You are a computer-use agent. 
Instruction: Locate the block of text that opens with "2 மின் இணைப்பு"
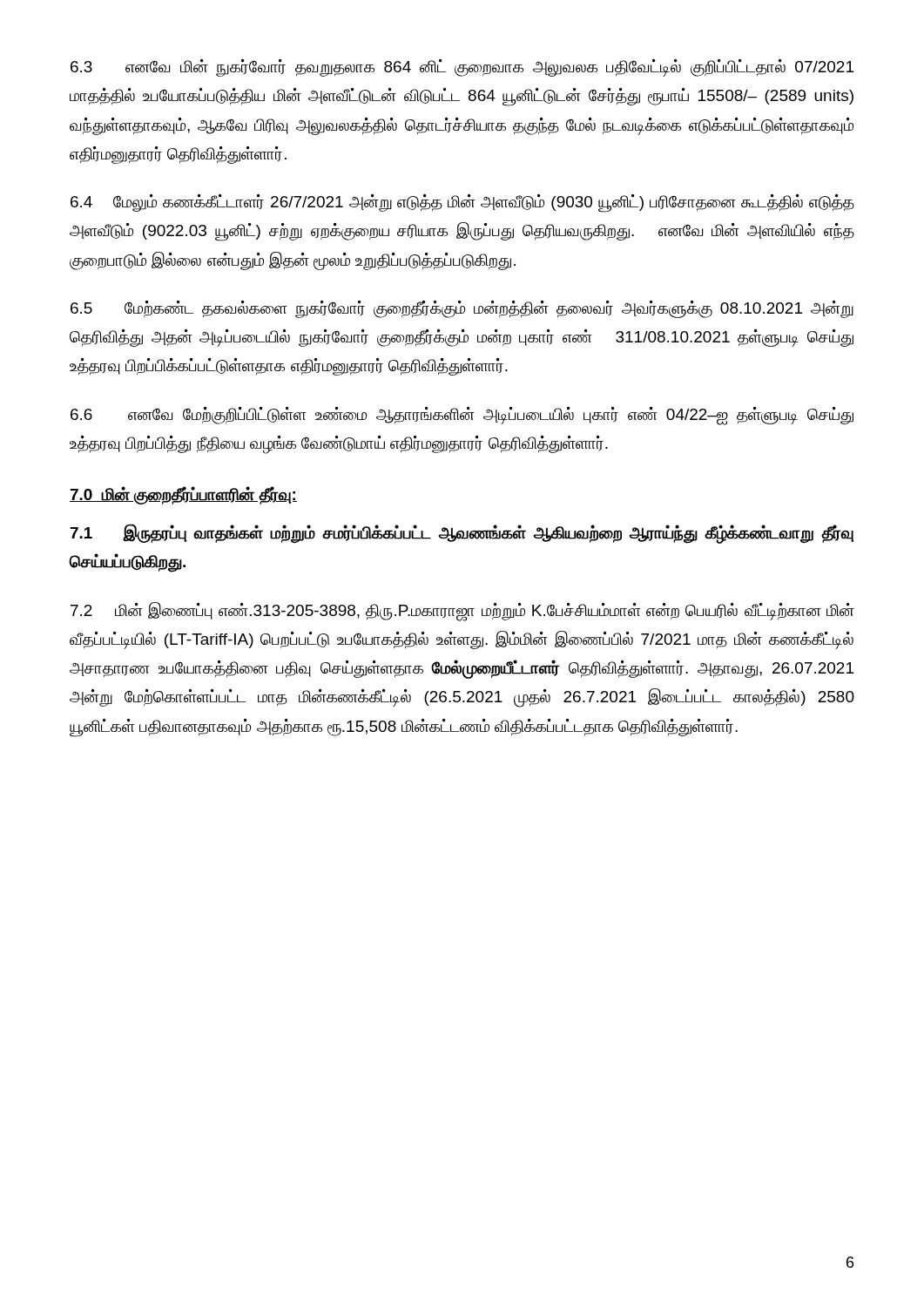(462, 668)
